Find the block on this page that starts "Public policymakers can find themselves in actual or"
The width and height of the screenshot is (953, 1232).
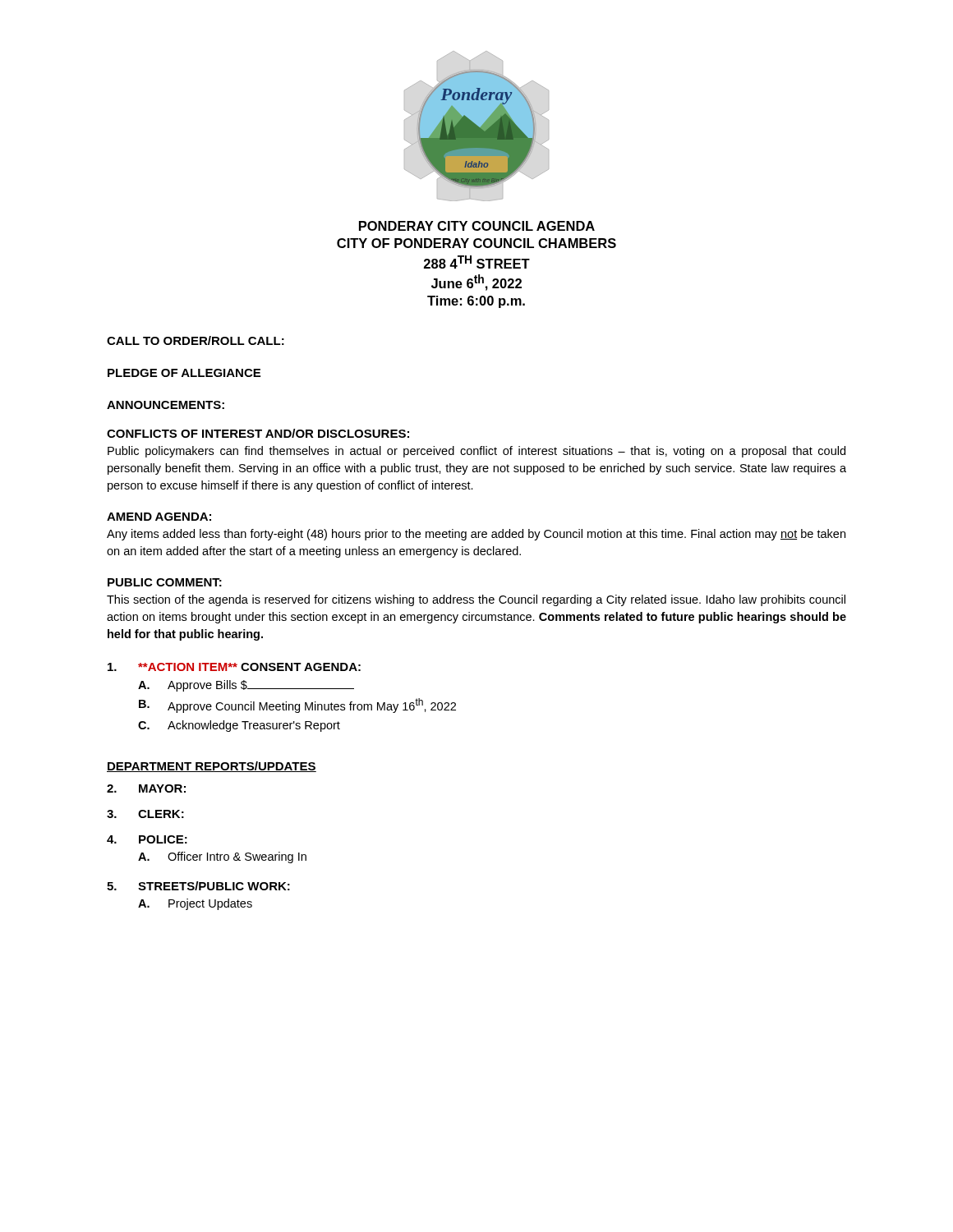coord(476,468)
